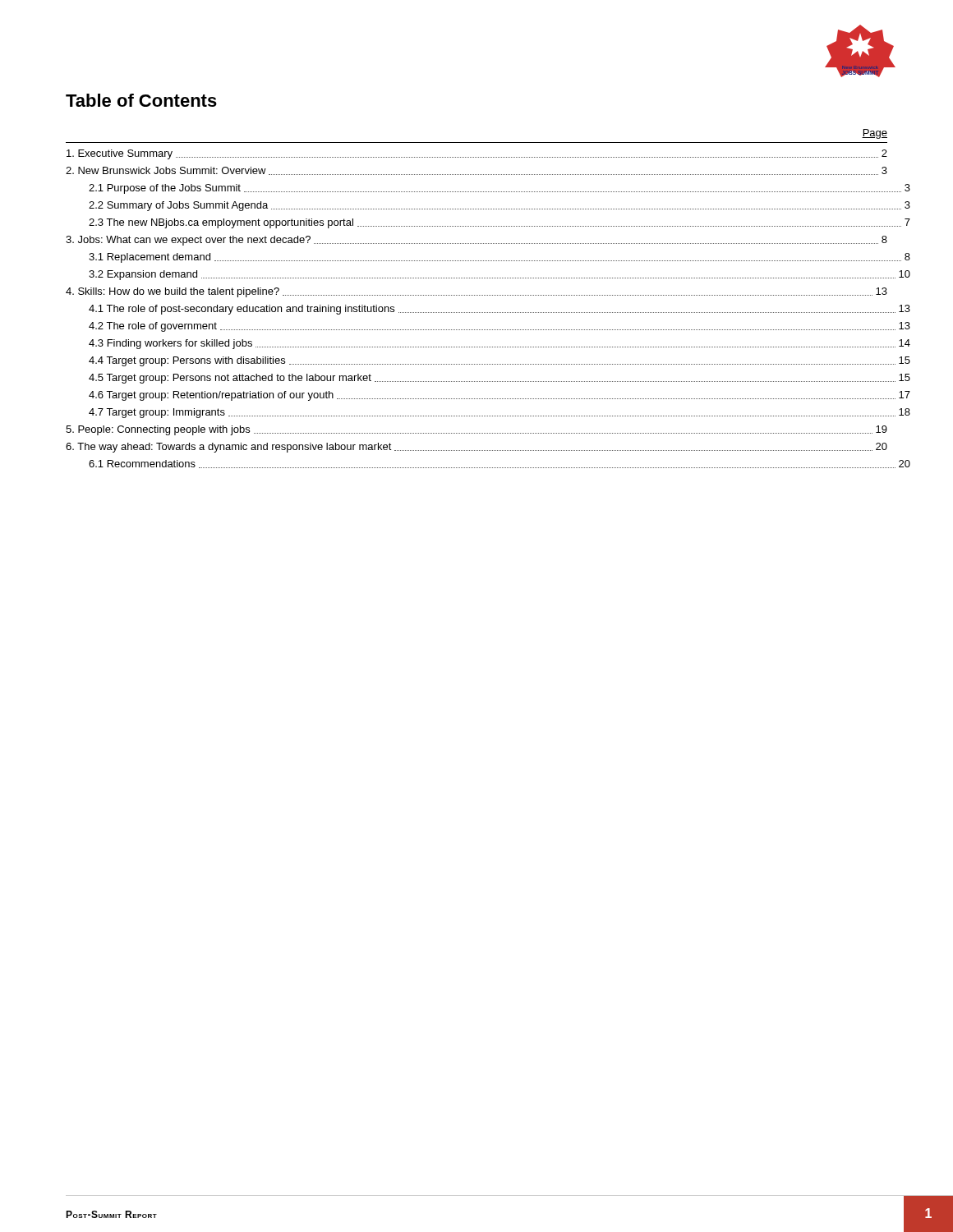Select the list item containing "4.6 Target group: Retention/repatriation"

(500, 395)
